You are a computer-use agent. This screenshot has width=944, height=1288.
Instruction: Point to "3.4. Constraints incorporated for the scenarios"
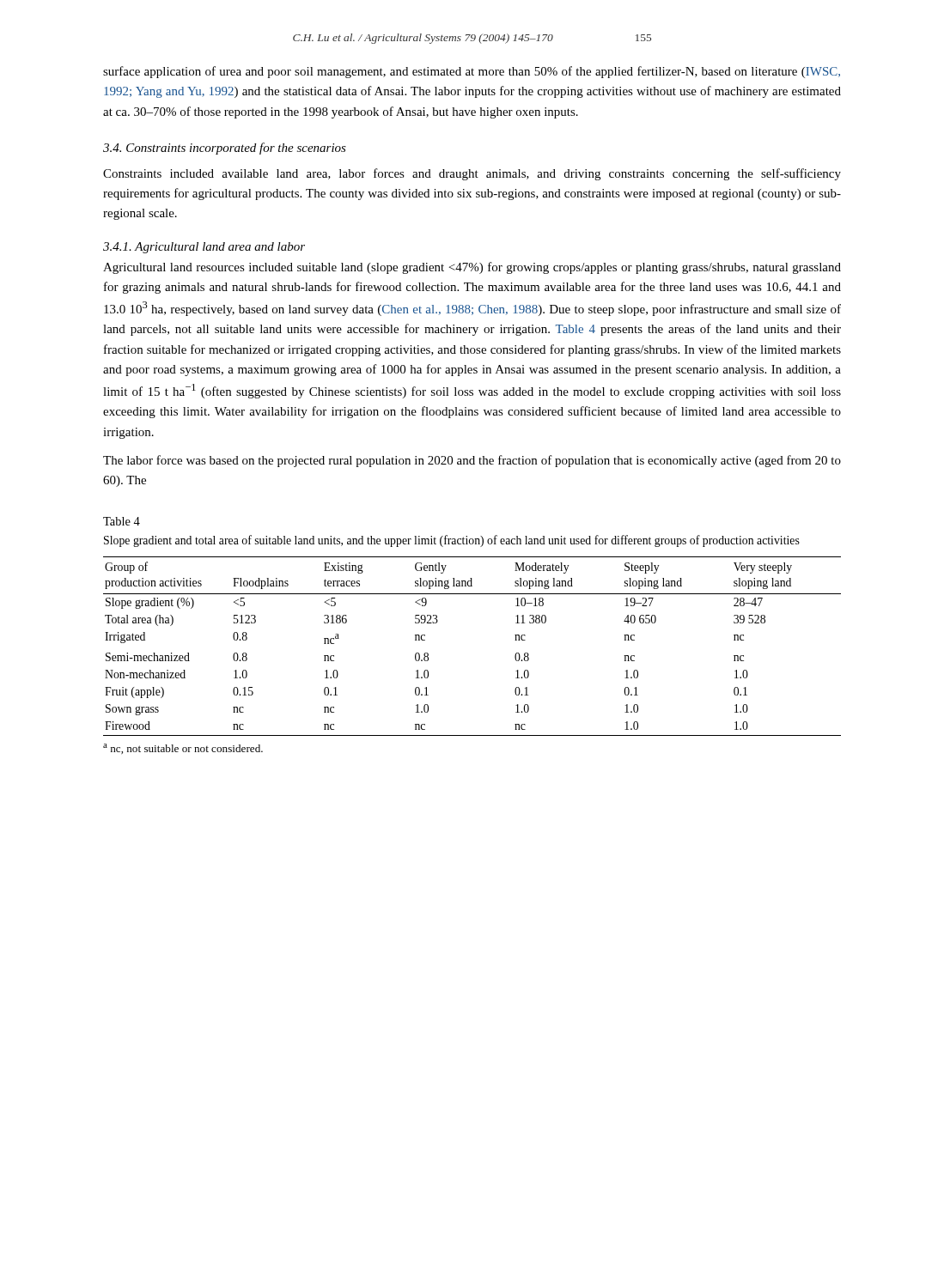pyautogui.click(x=225, y=147)
